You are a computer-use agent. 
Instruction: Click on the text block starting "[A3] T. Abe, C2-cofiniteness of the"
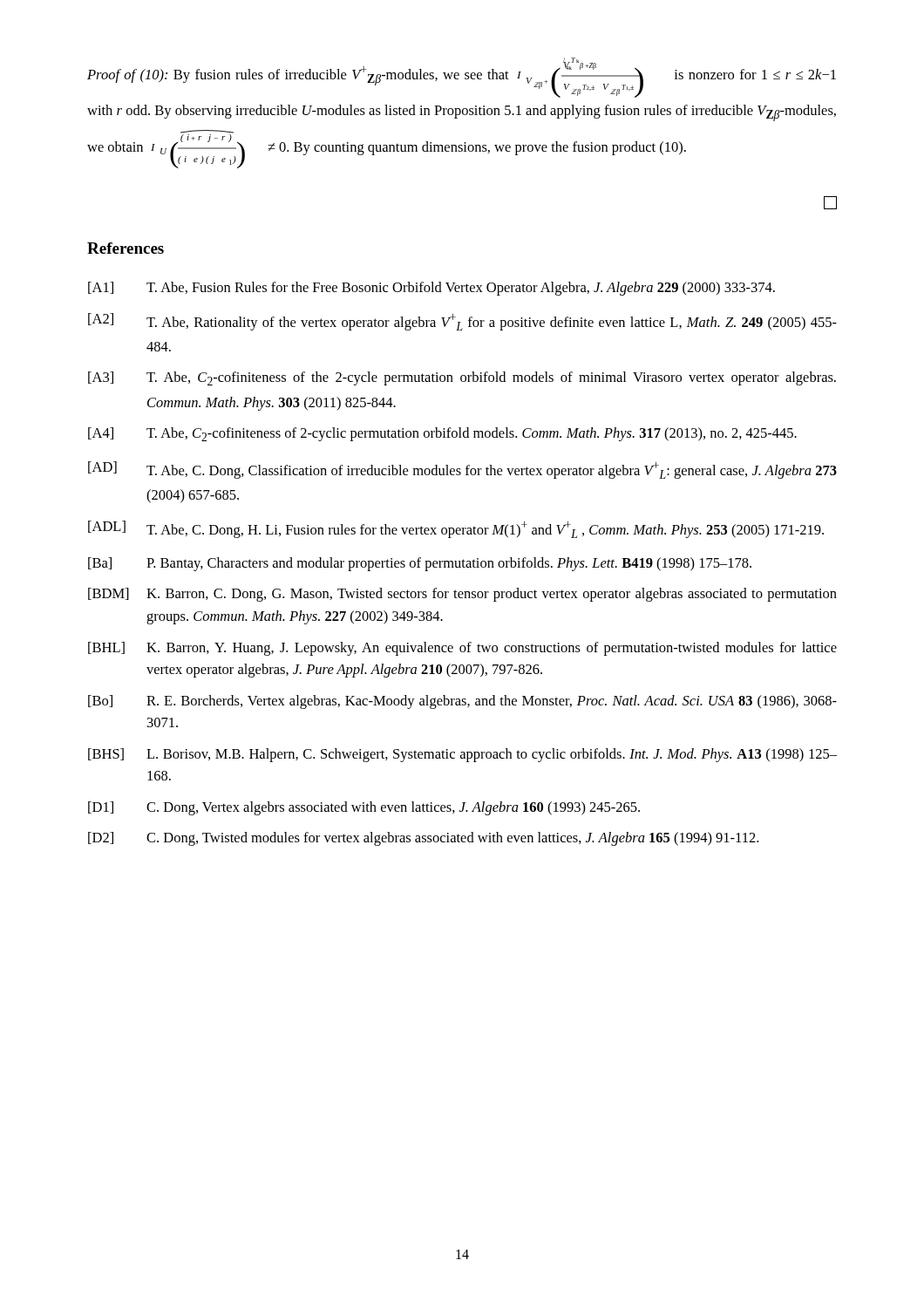coord(462,390)
